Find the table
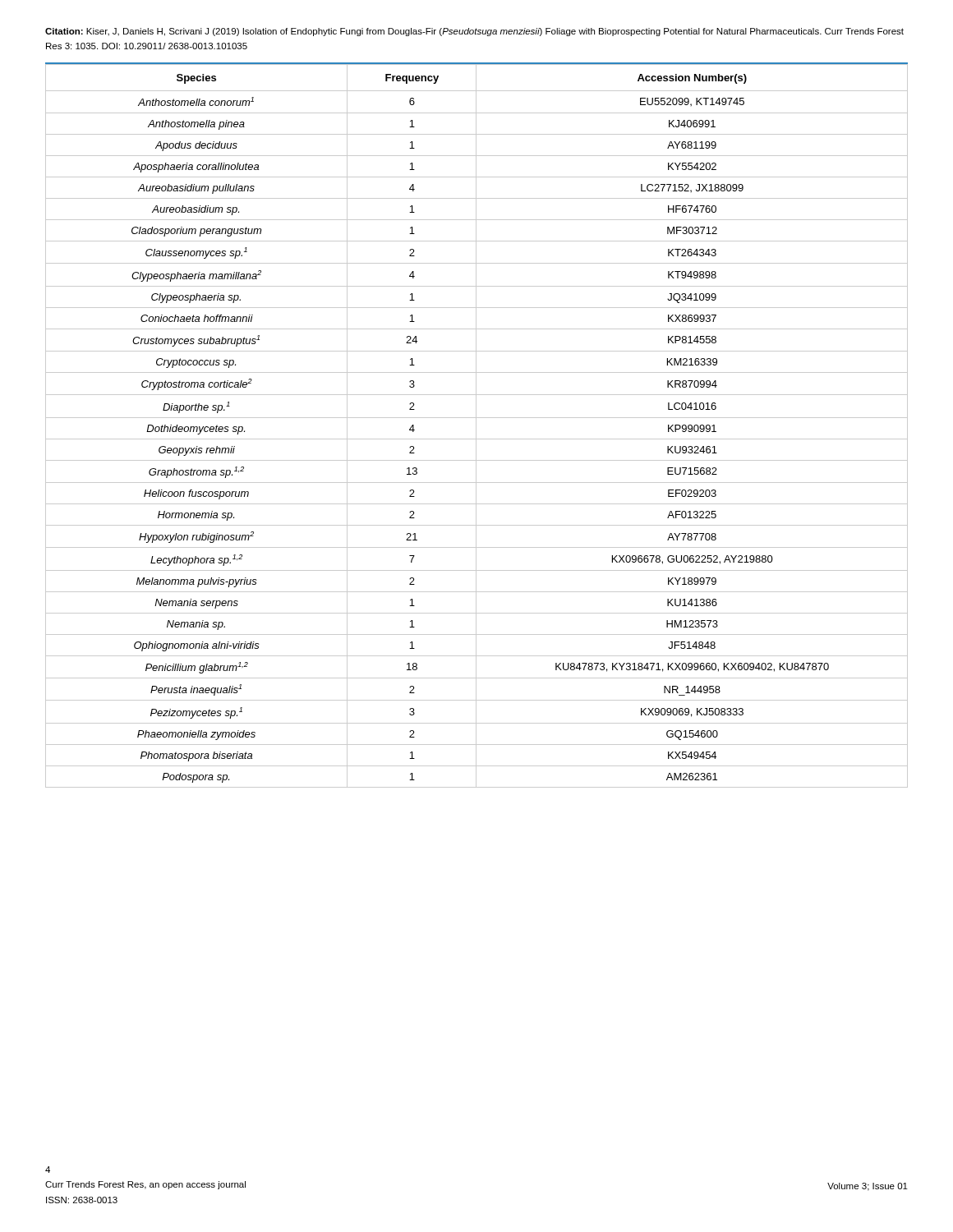The image size is (953, 1232). click(x=476, y=426)
